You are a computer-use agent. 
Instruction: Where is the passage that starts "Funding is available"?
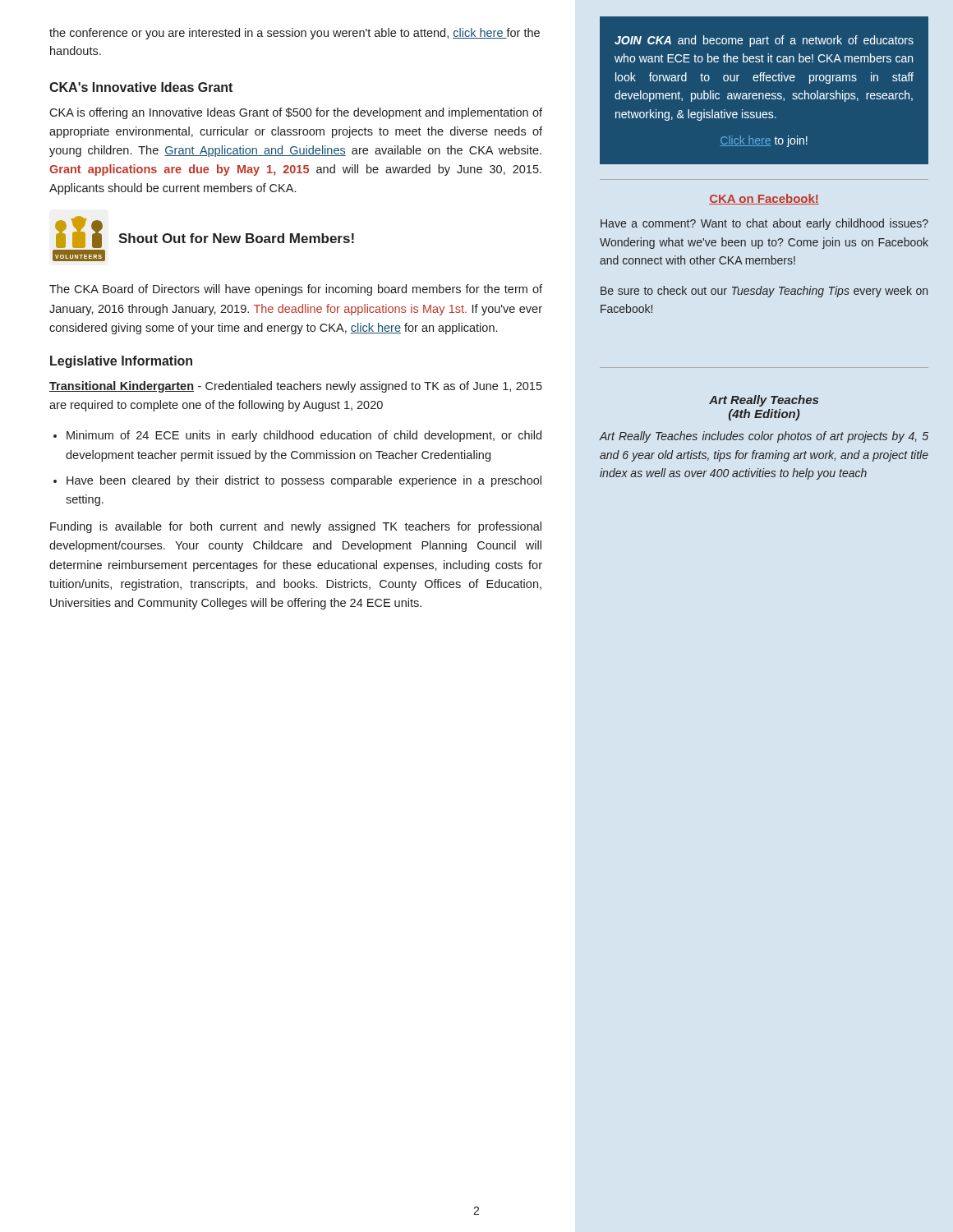296,565
